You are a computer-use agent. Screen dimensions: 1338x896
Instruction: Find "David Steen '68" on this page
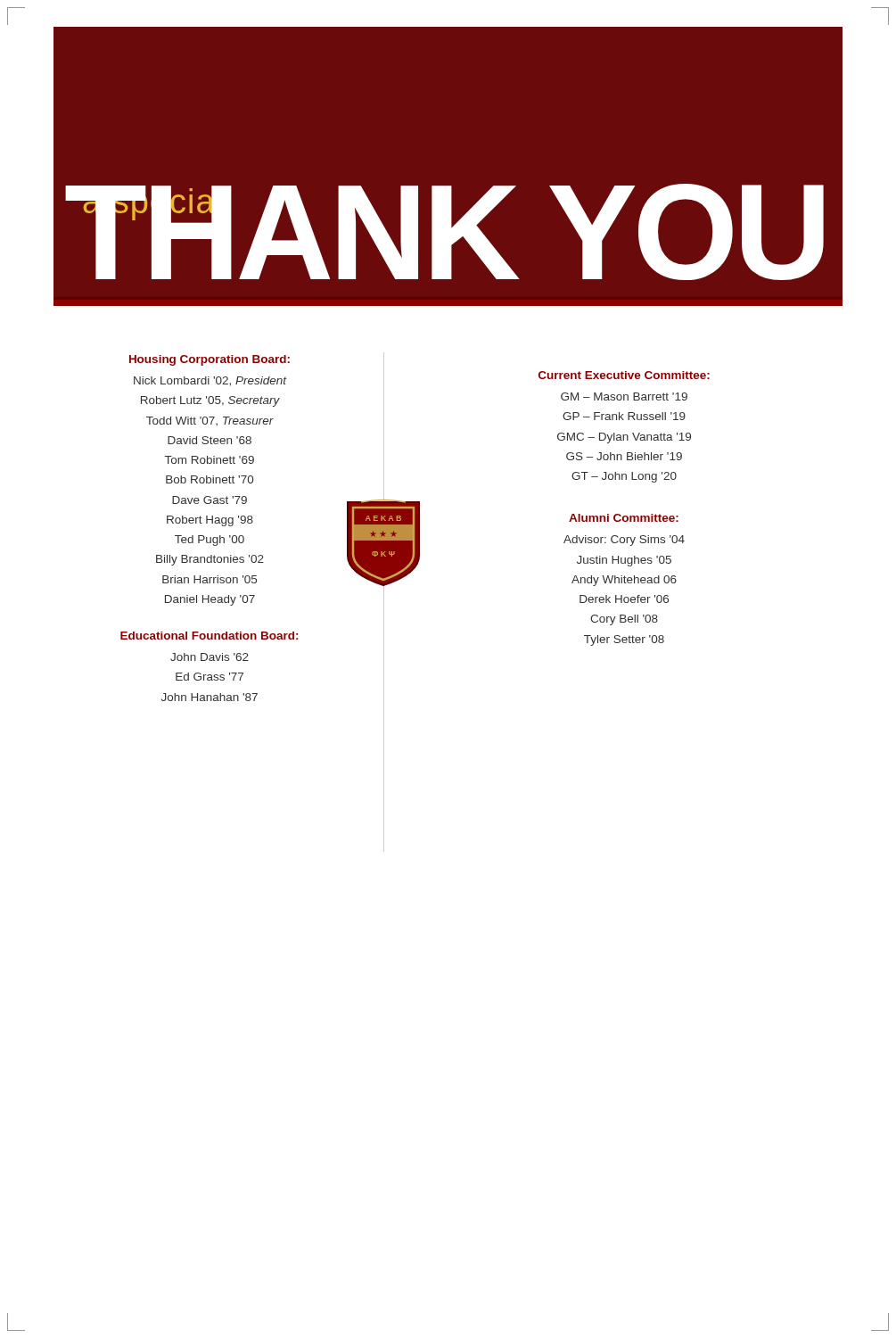209,440
